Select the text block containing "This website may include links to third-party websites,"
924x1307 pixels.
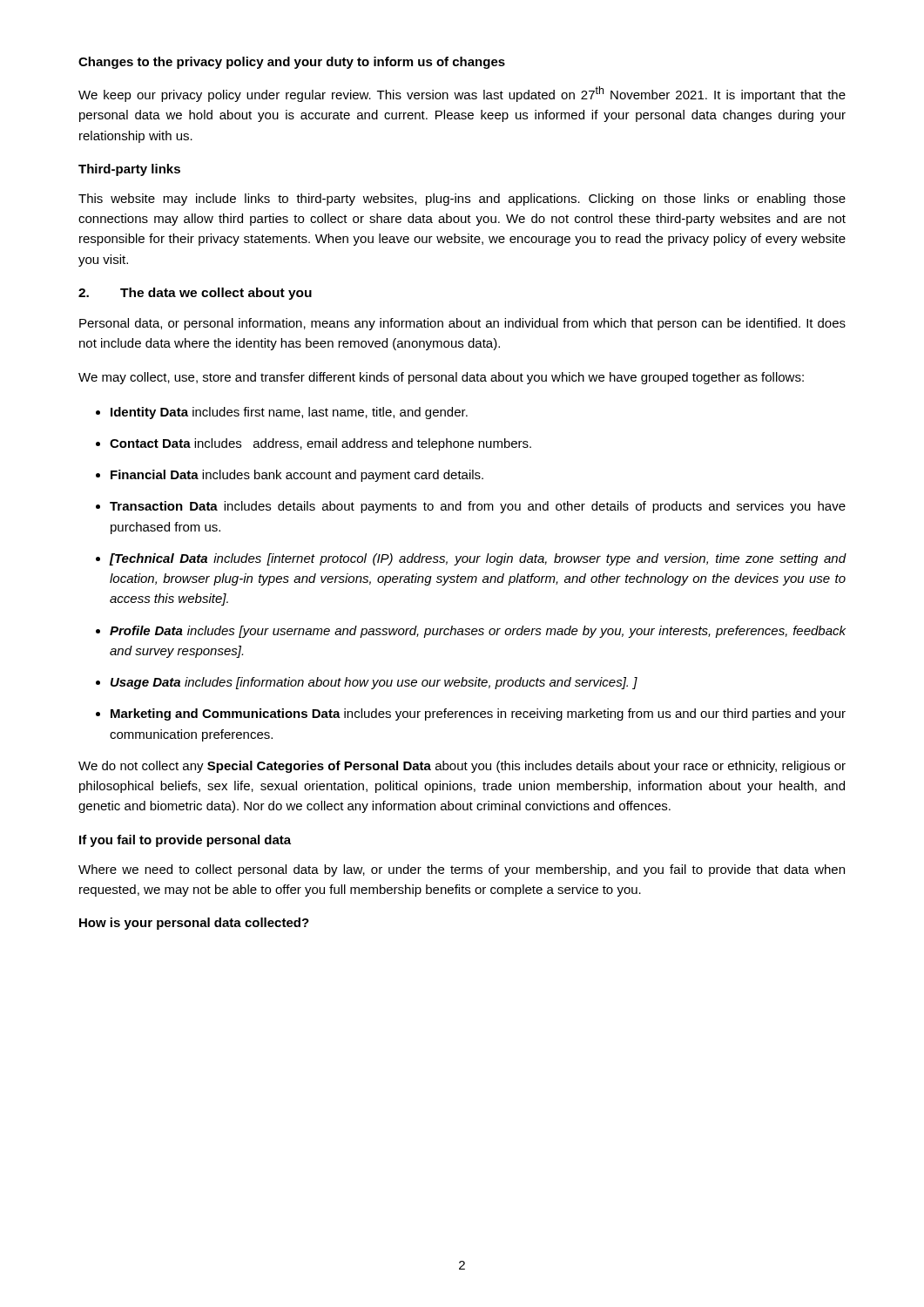(462, 228)
